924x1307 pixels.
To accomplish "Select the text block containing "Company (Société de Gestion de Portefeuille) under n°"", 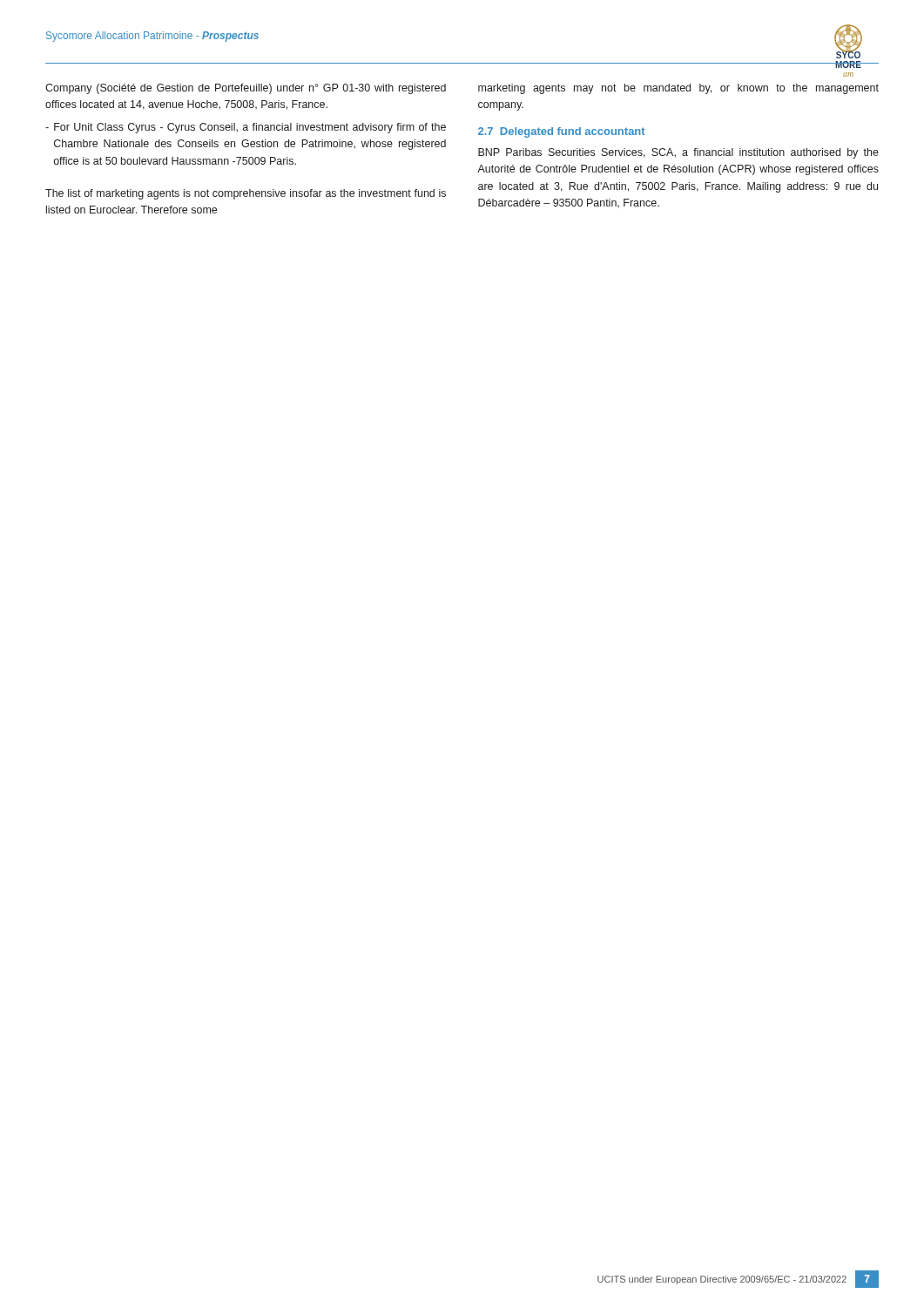I will pyautogui.click(x=246, y=96).
